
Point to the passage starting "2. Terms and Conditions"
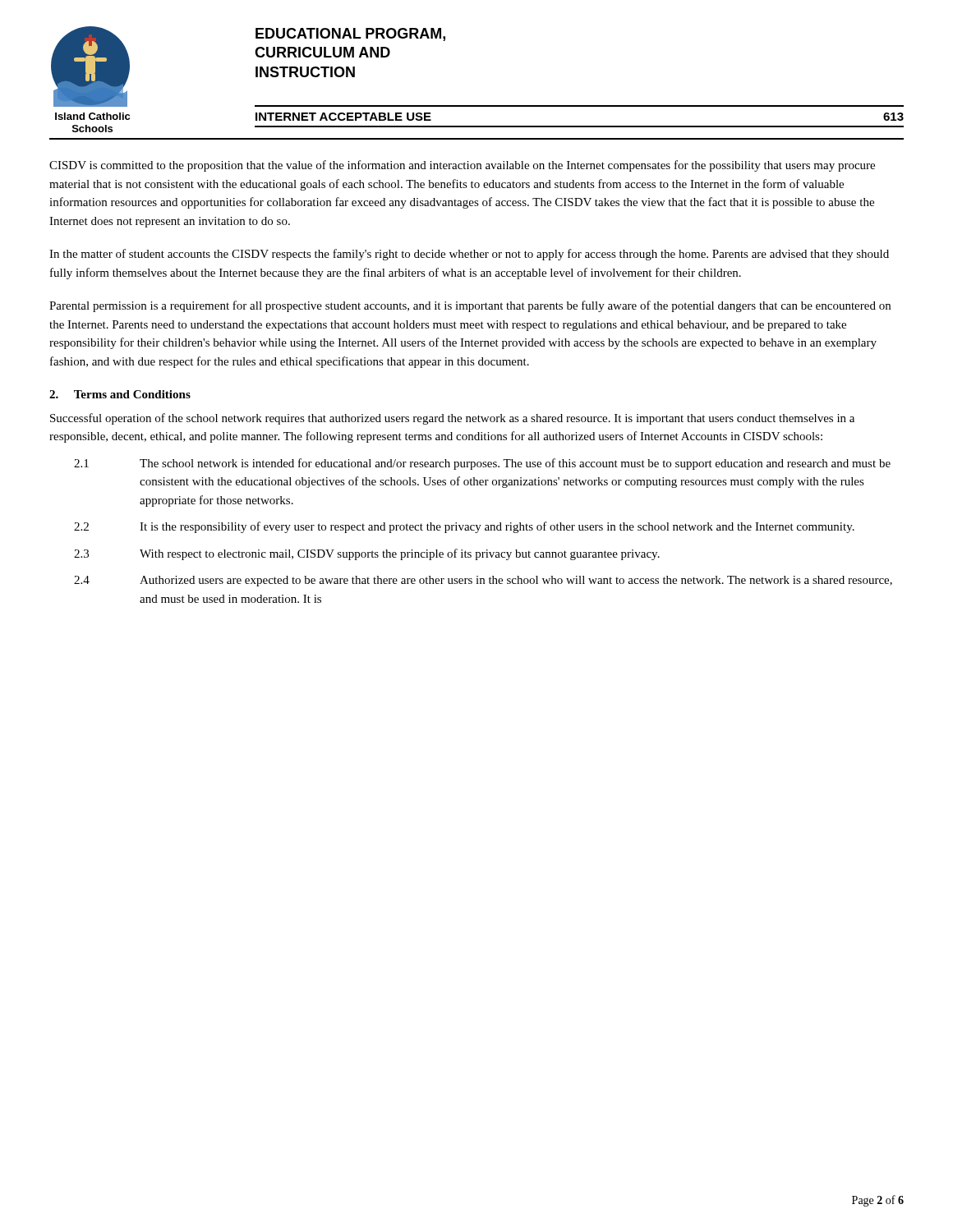pyautogui.click(x=120, y=394)
